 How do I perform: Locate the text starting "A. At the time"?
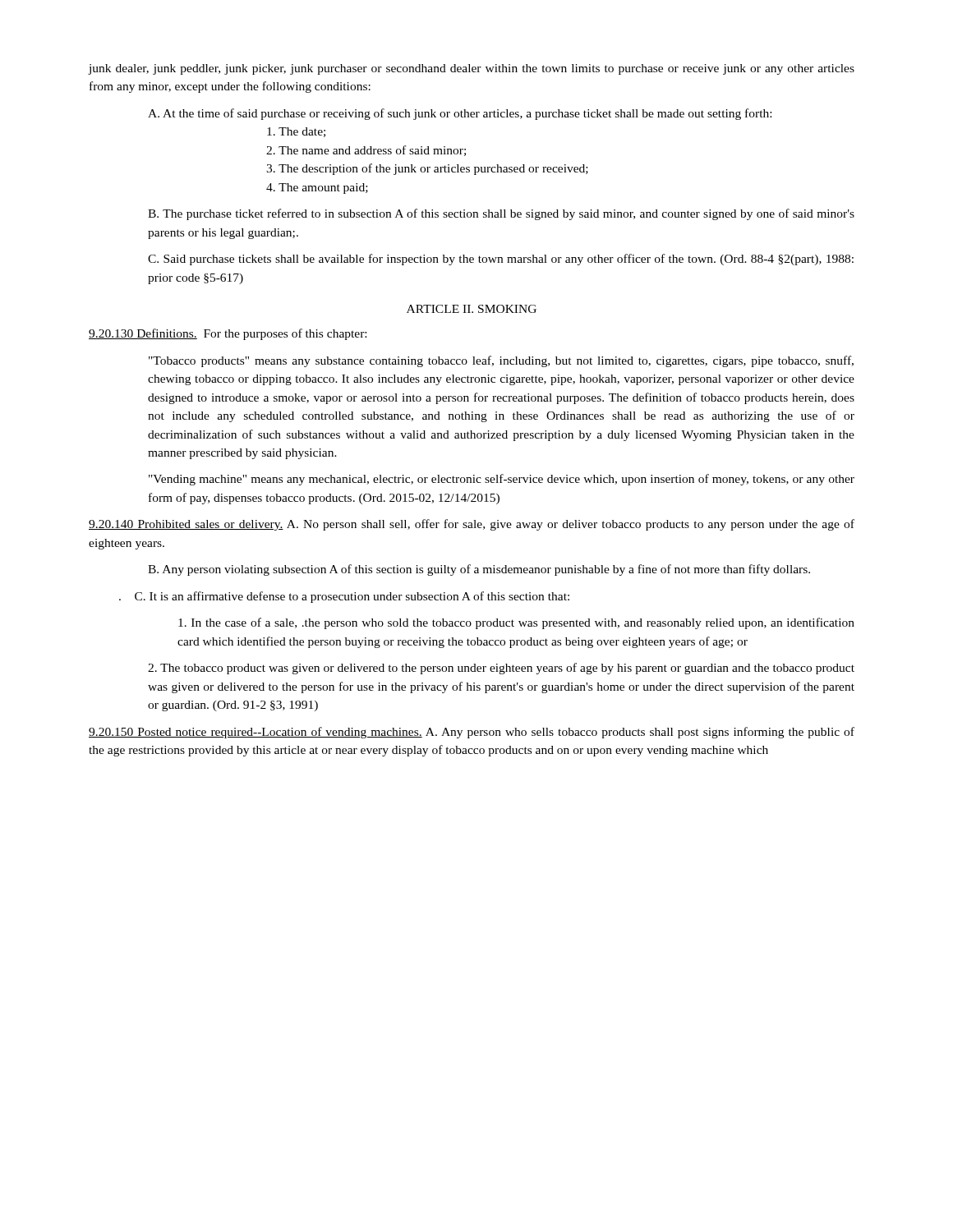coord(460,113)
